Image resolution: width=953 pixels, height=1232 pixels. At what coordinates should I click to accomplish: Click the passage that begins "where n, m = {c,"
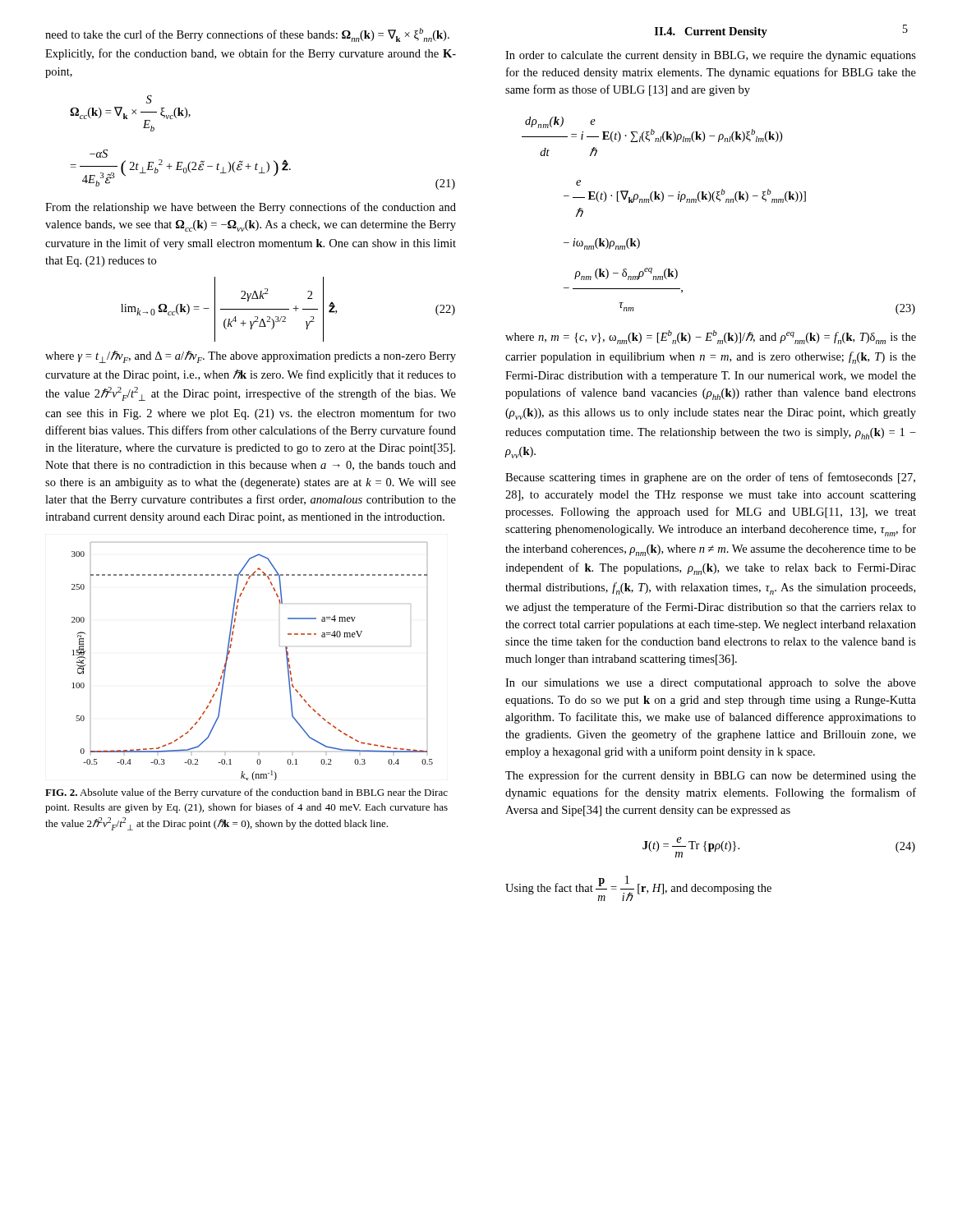[x=711, y=573]
